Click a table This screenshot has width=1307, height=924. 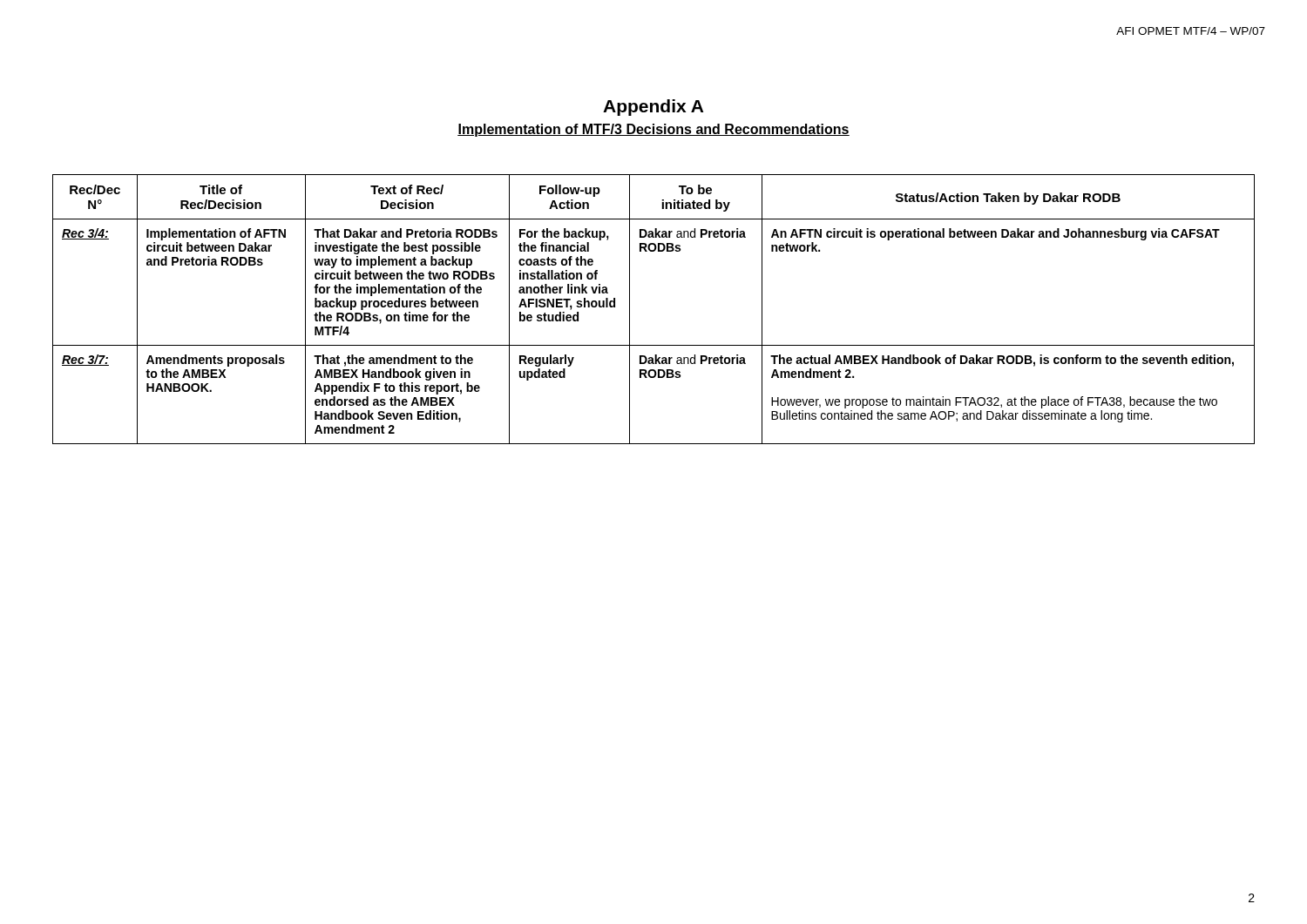[654, 309]
